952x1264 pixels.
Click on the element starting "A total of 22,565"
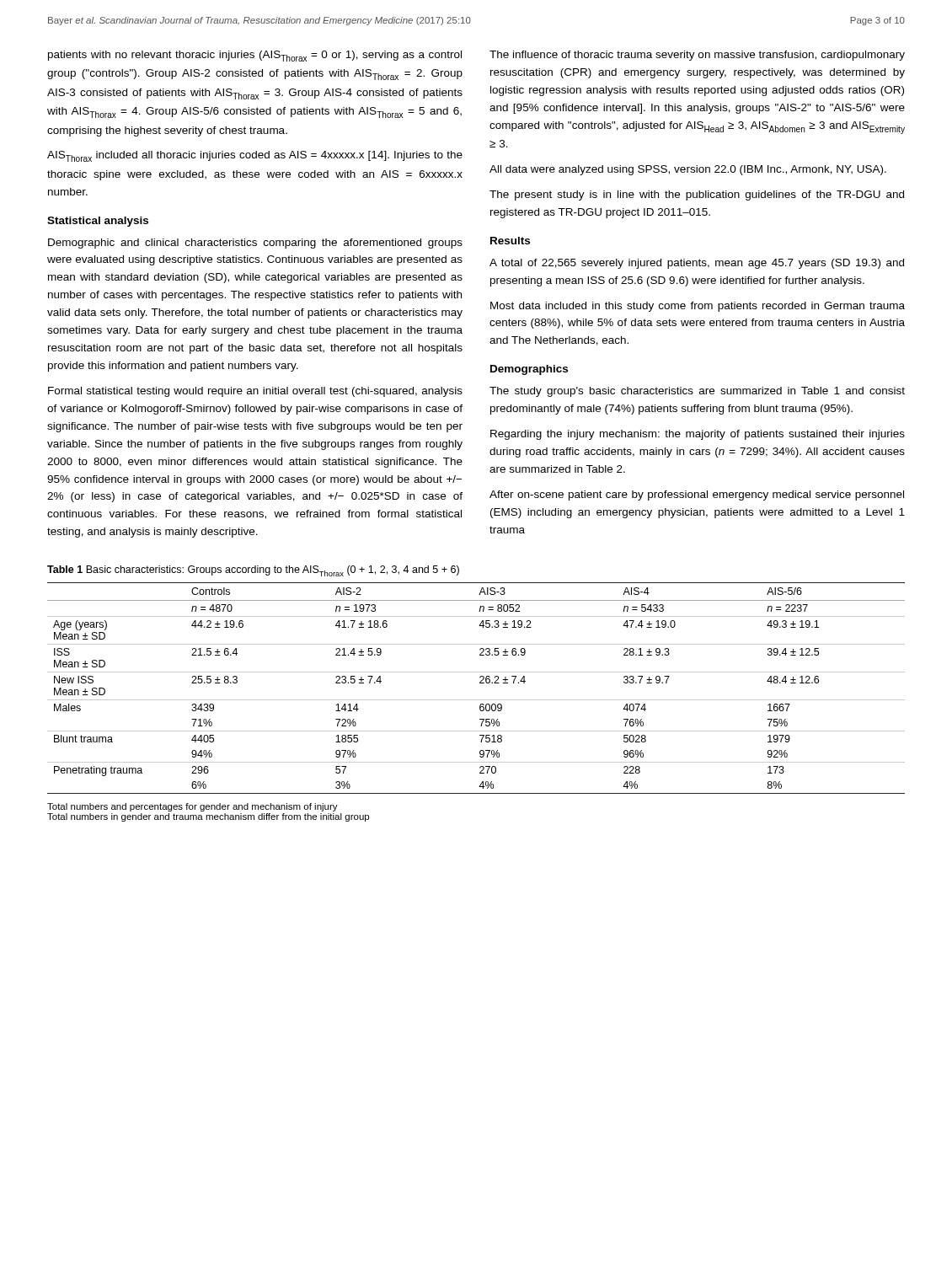(x=697, y=302)
